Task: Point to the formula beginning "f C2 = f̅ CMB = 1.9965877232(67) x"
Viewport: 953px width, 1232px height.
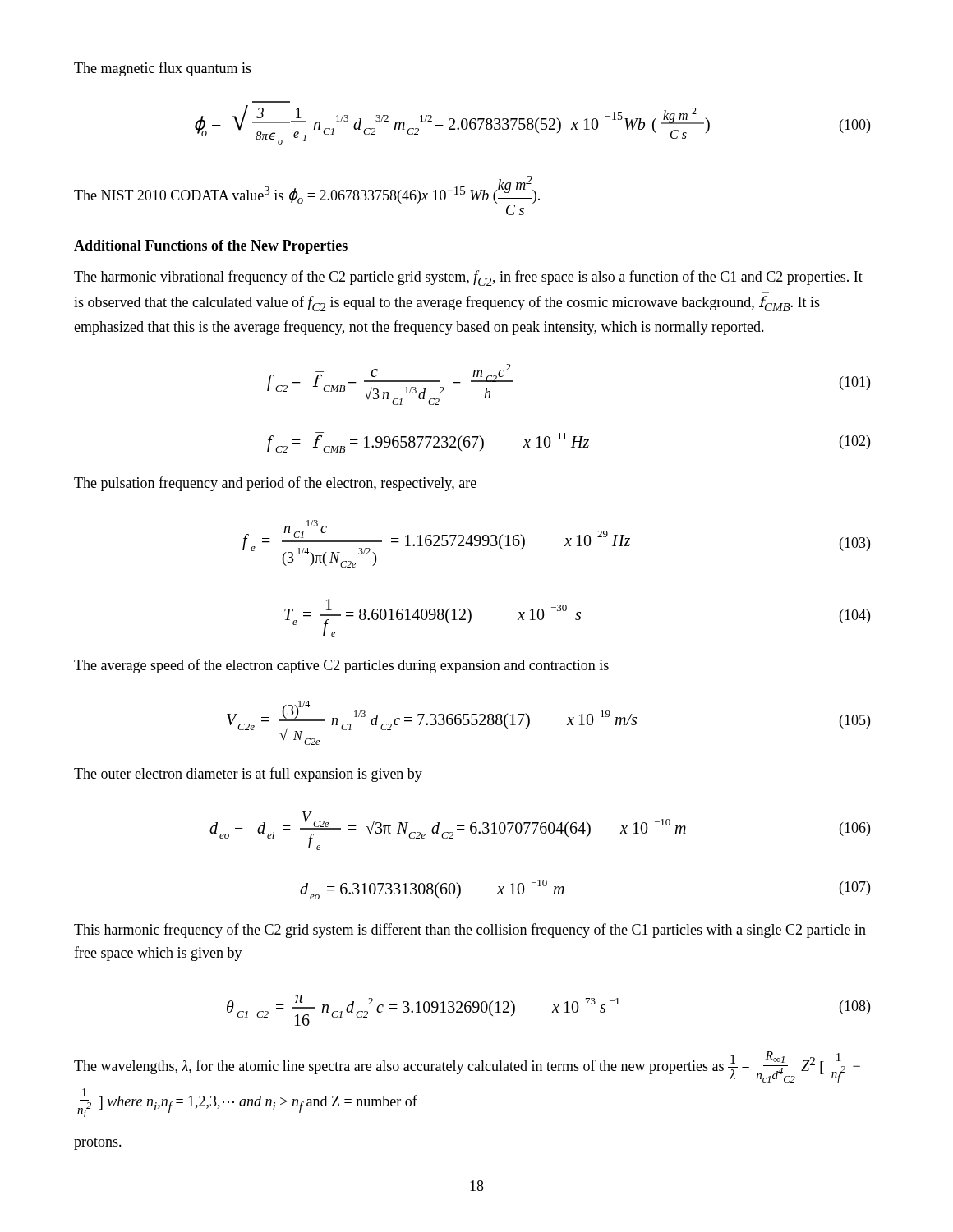Action: pyautogui.click(x=569, y=441)
